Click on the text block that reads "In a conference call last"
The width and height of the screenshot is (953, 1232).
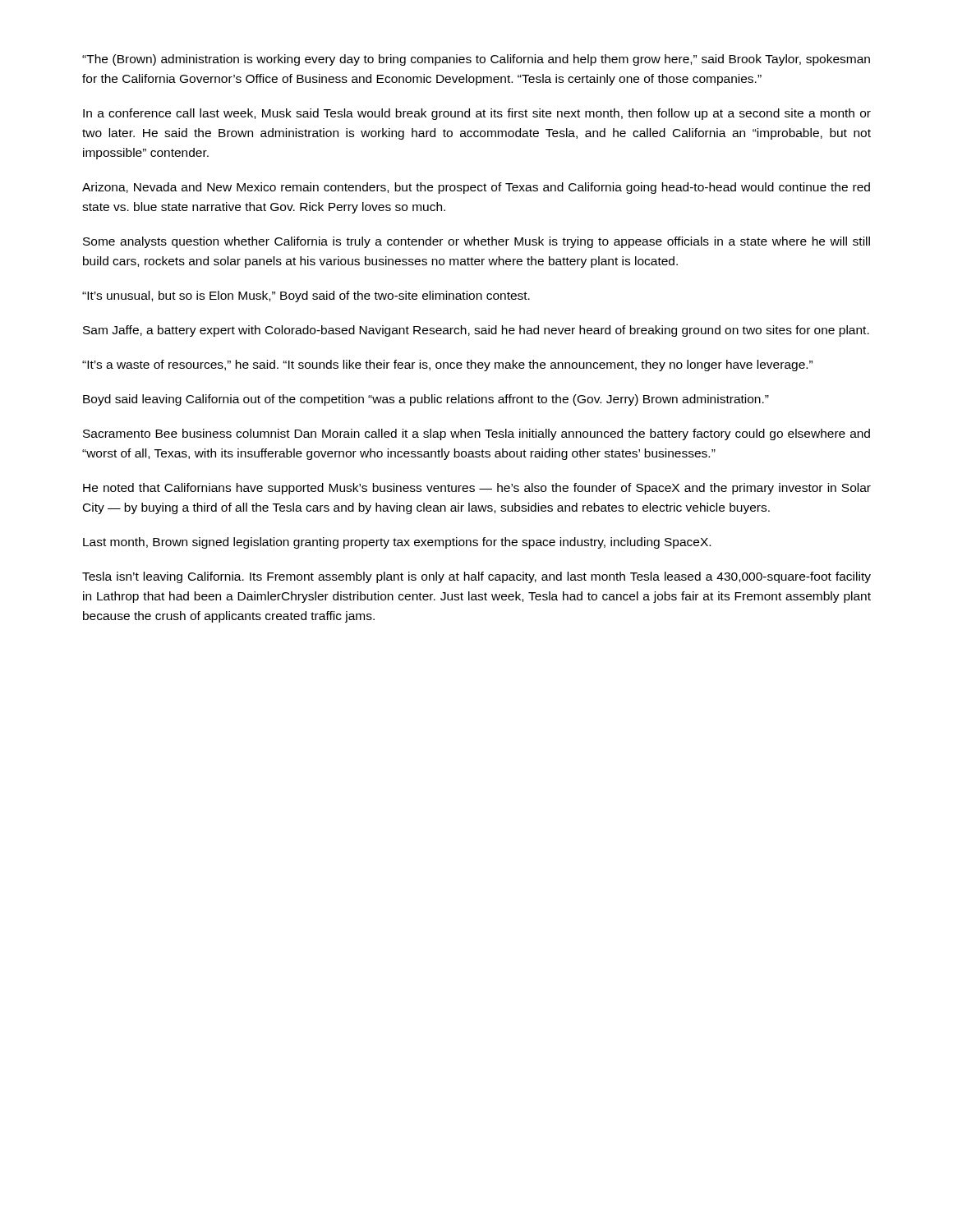tap(476, 133)
